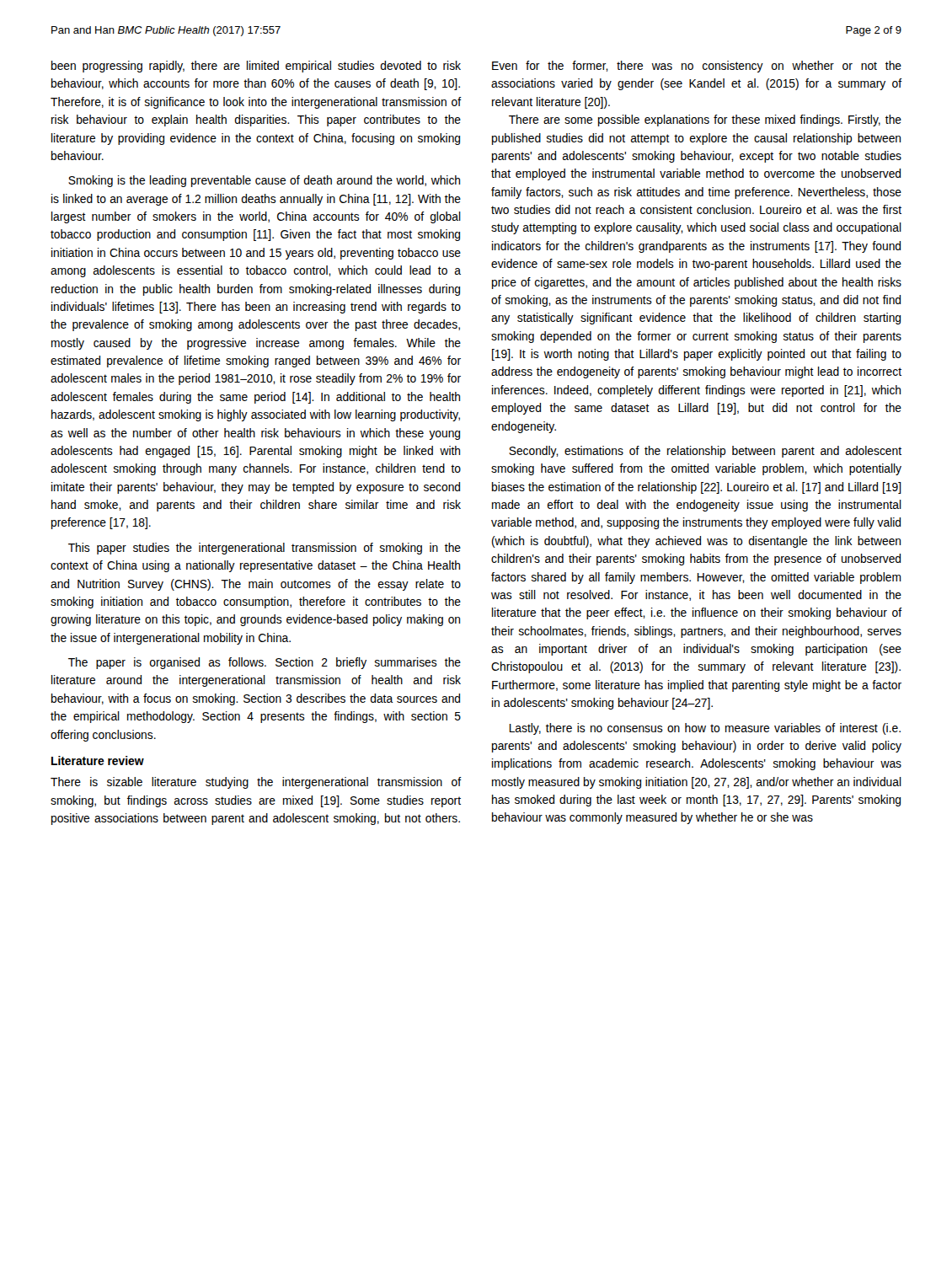Locate the text block containing "There is sizable literature studying the"
This screenshot has height=1264, width=952.
click(x=256, y=66)
